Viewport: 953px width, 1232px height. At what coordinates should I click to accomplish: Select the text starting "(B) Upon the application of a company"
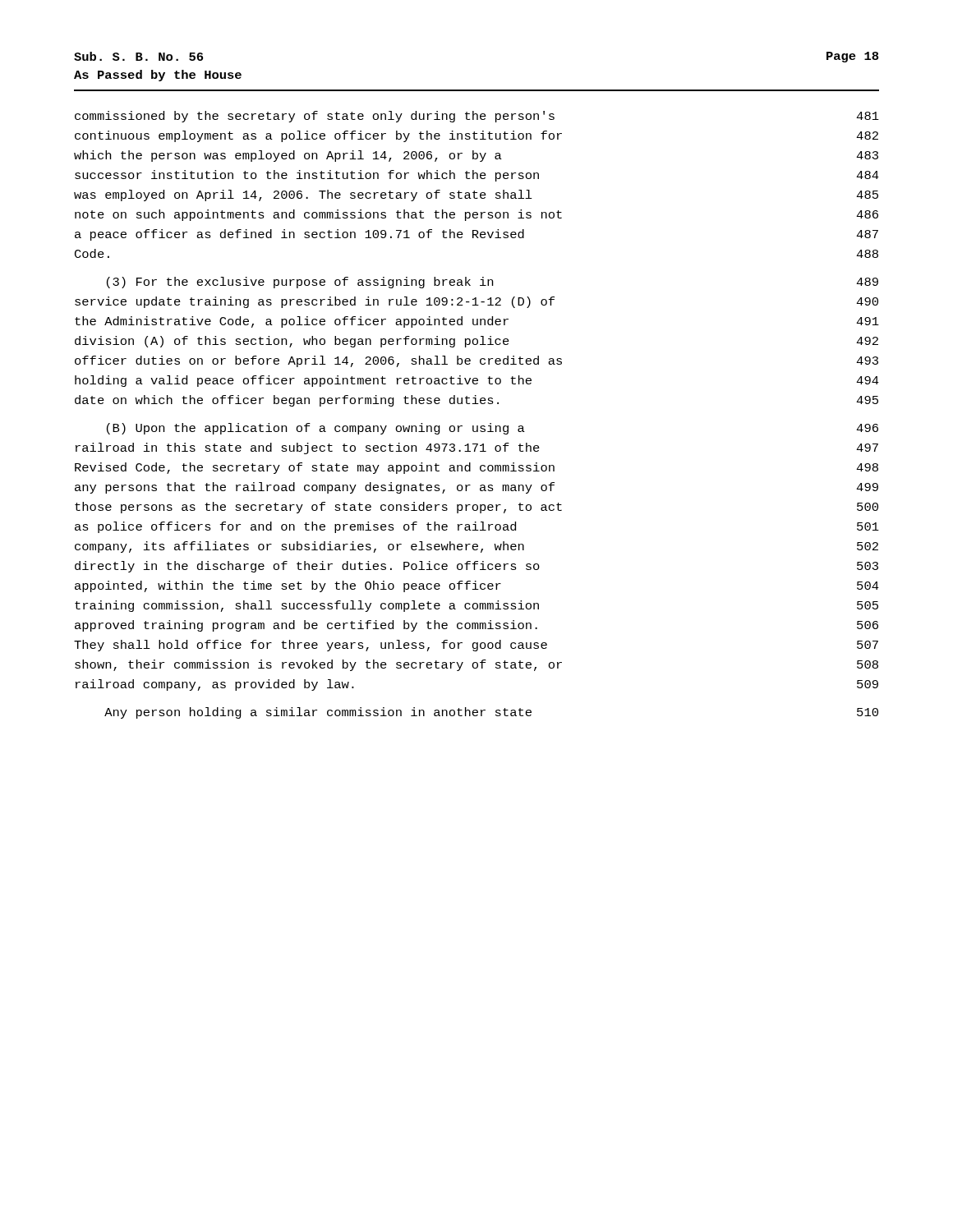click(476, 557)
